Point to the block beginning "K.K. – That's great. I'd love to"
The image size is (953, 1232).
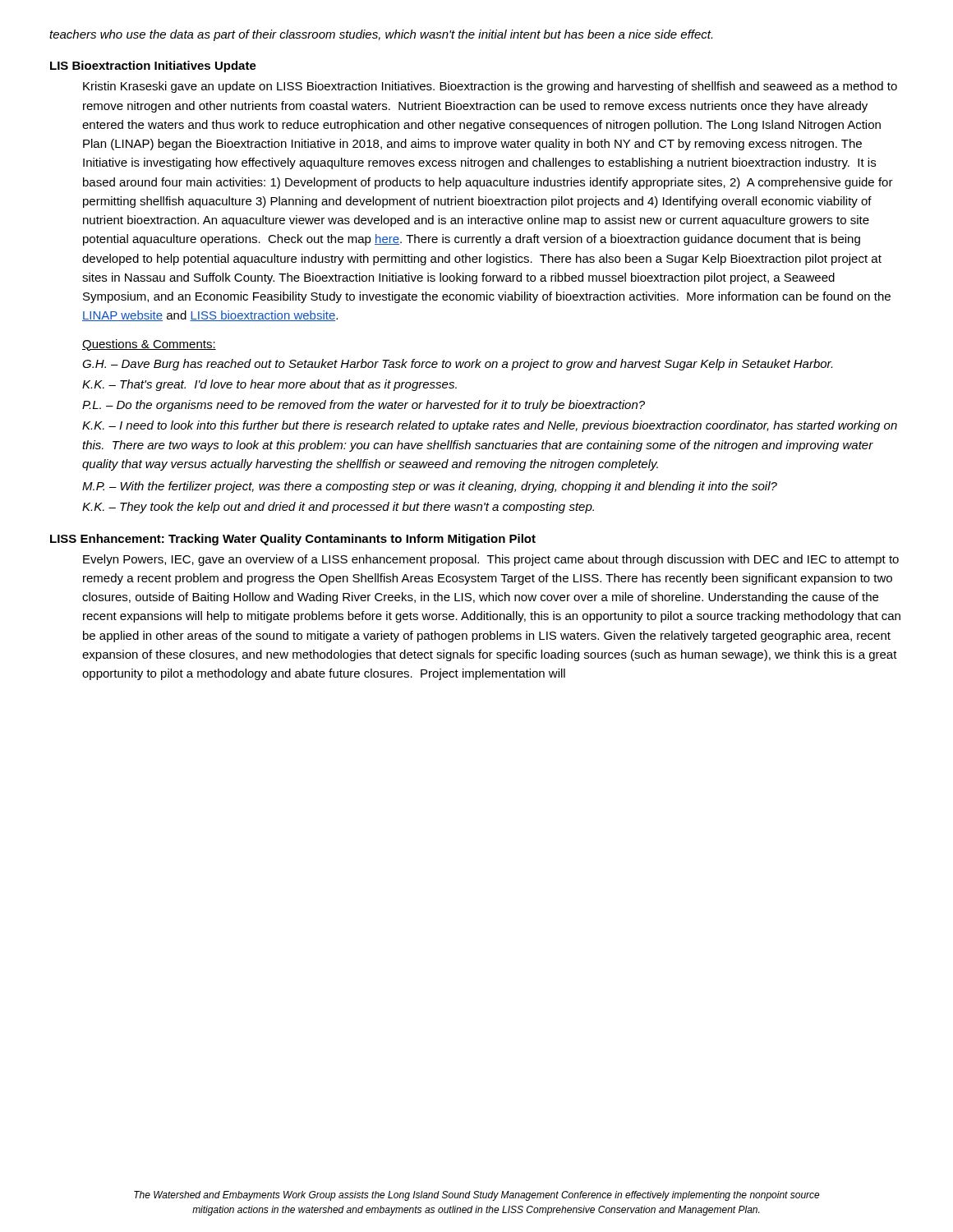pyautogui.click(x=270, y=384)
